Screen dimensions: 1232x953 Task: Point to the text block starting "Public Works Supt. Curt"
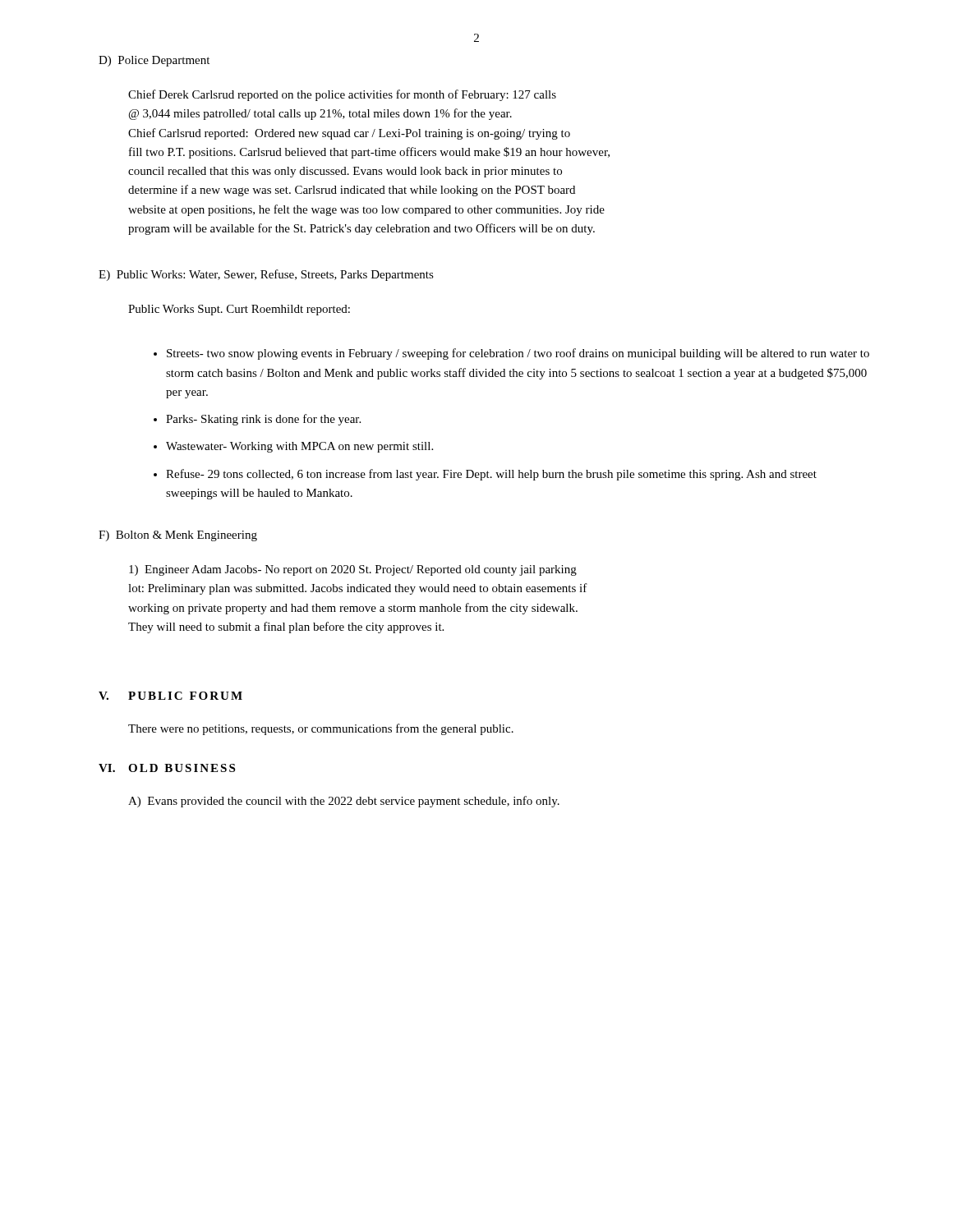(239, 309)
